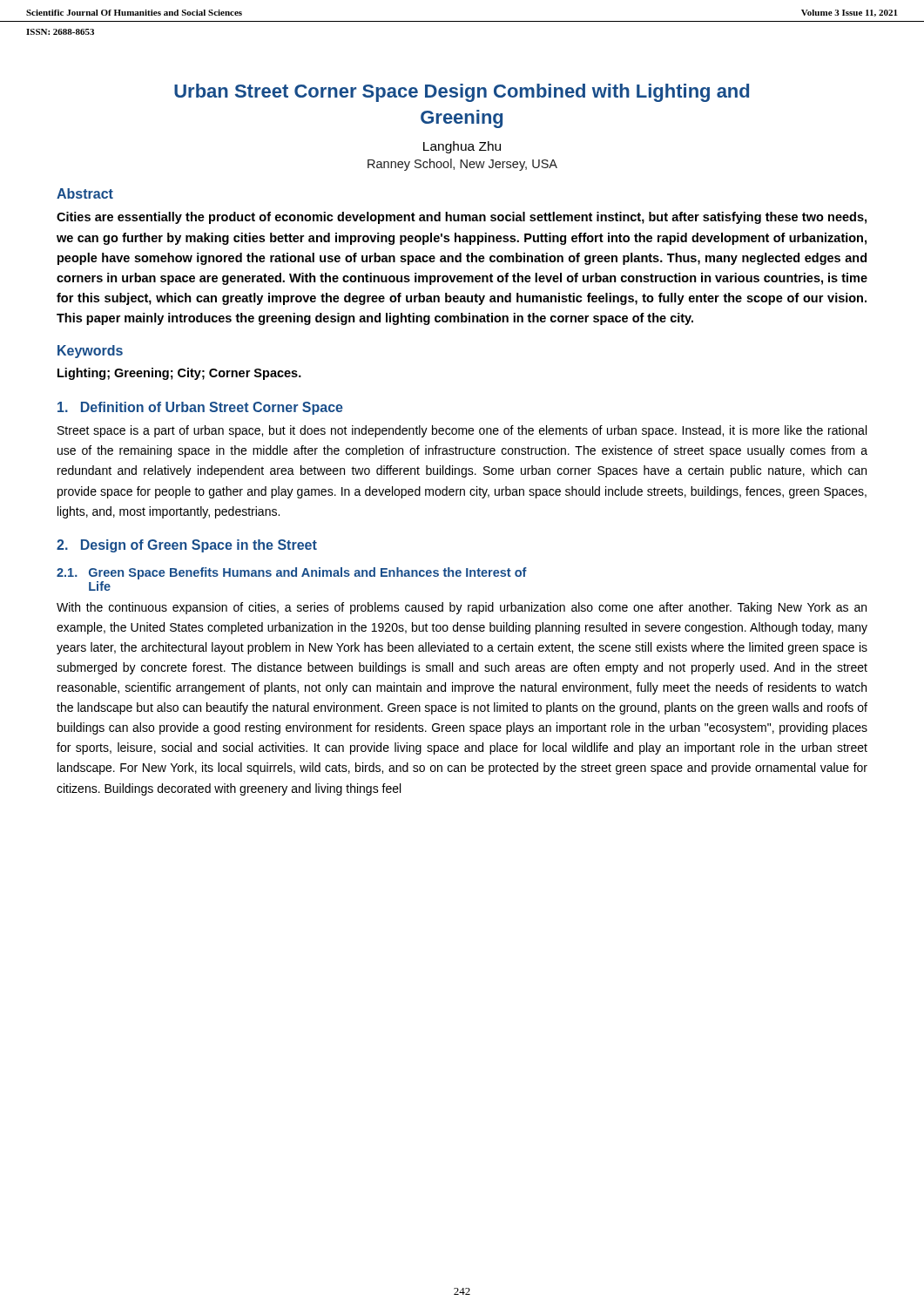Viewport: 924px width, 1307px height.
Task: Click on the section header containing "2. Design of Green"
Action: (187, 545)
